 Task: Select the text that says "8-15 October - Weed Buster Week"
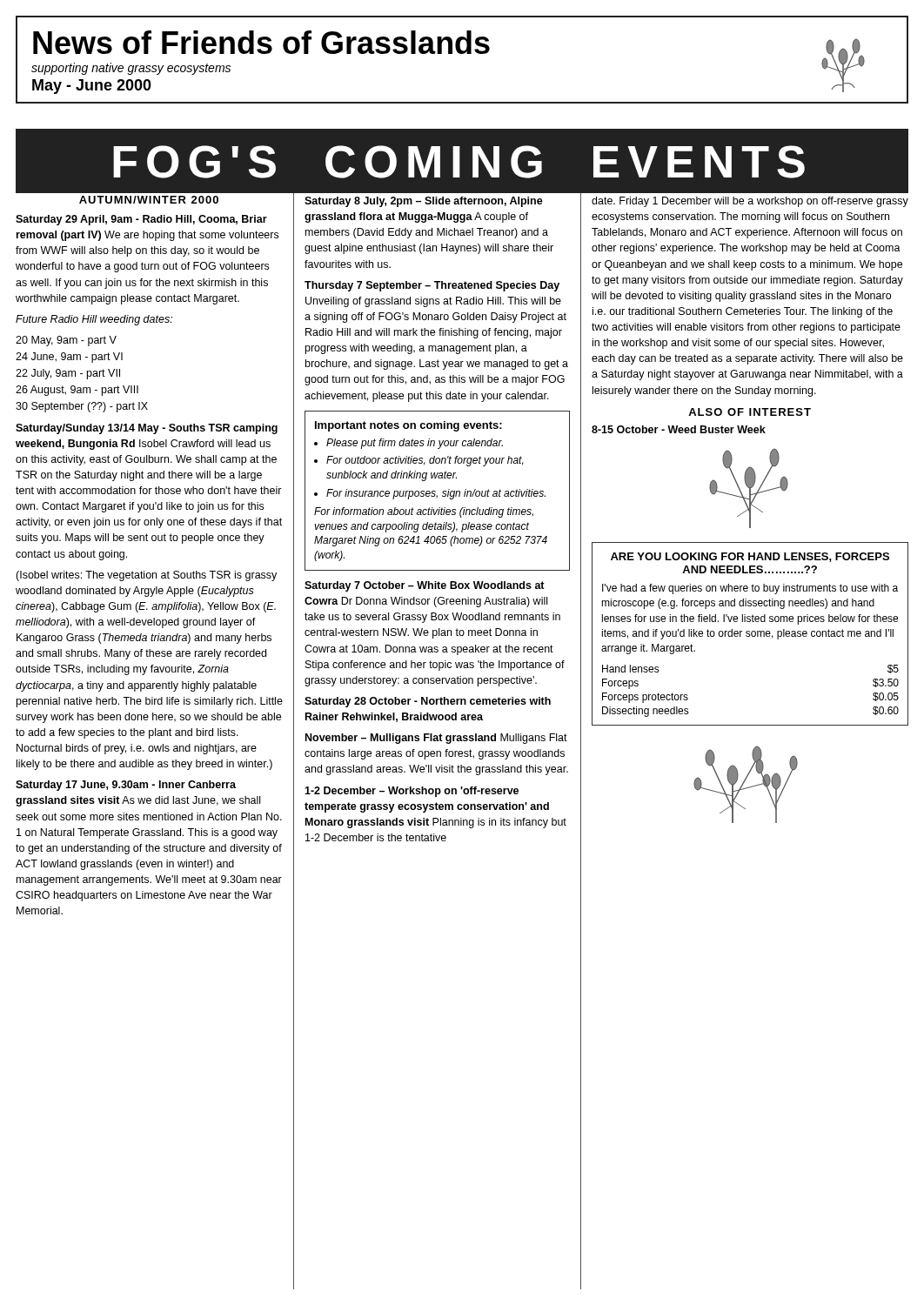coord(750,430)
